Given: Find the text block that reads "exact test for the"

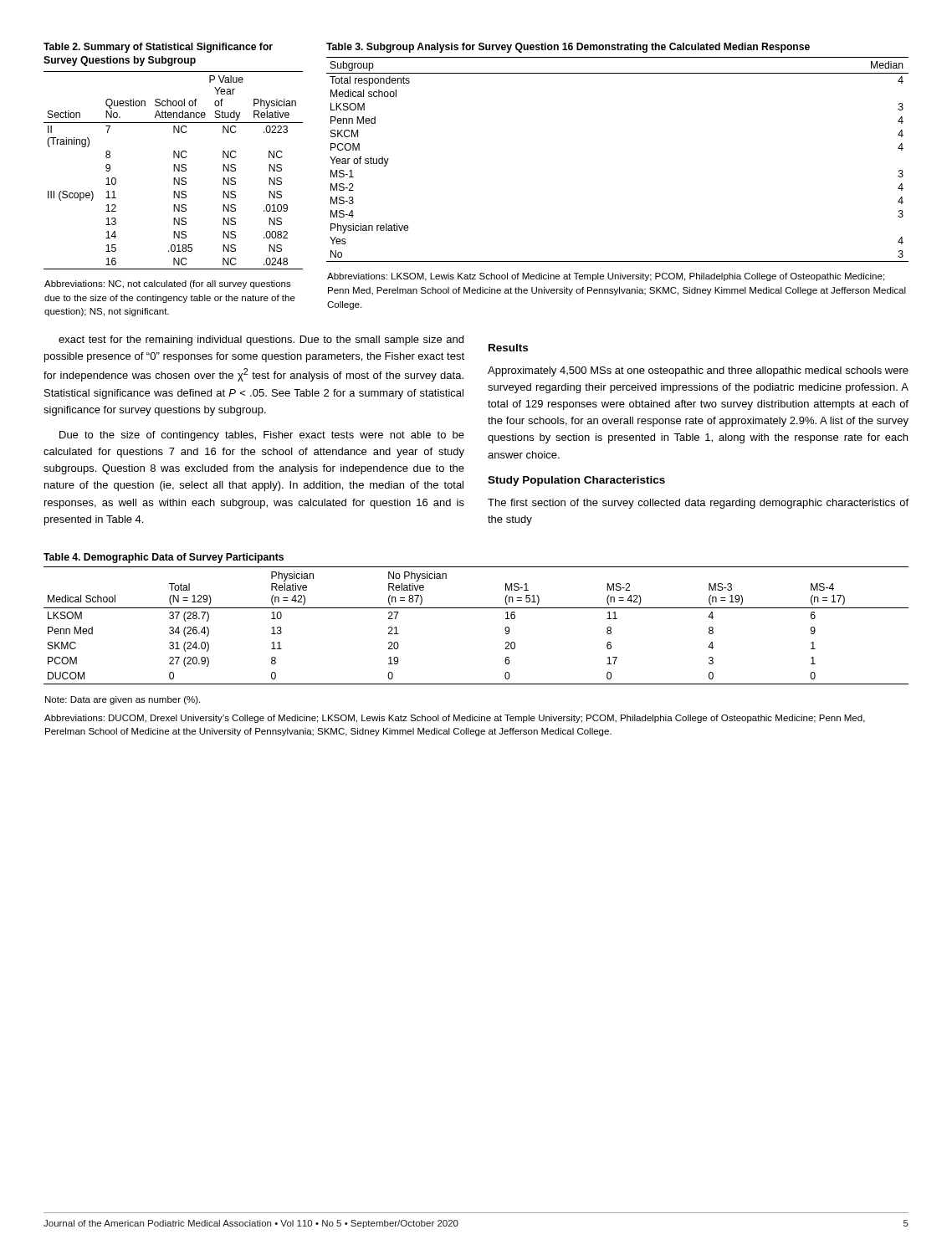Looking at the screenshot, I should [x=254, y=430].
